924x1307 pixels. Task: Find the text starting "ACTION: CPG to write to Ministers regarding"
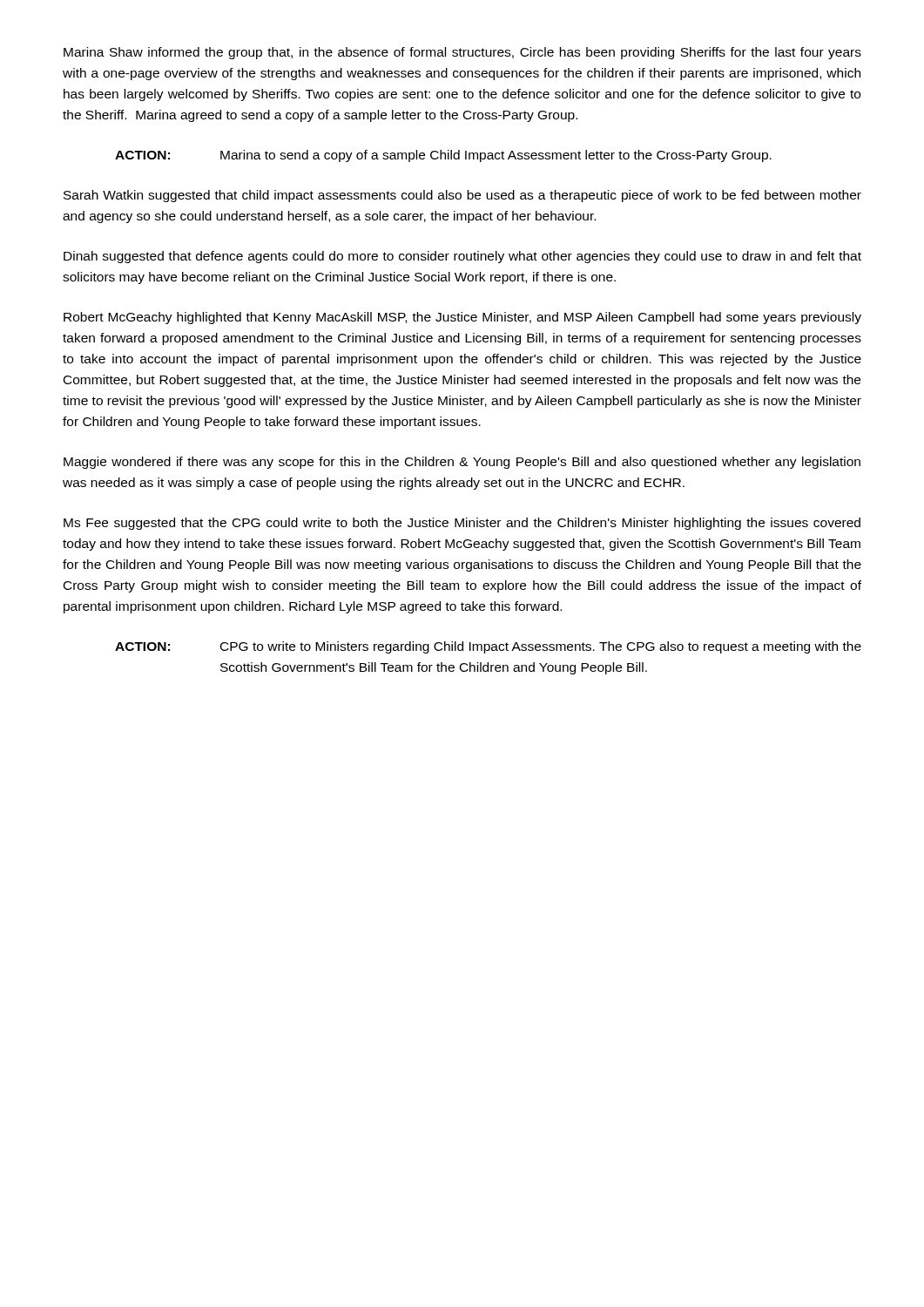tap(488, 657)
